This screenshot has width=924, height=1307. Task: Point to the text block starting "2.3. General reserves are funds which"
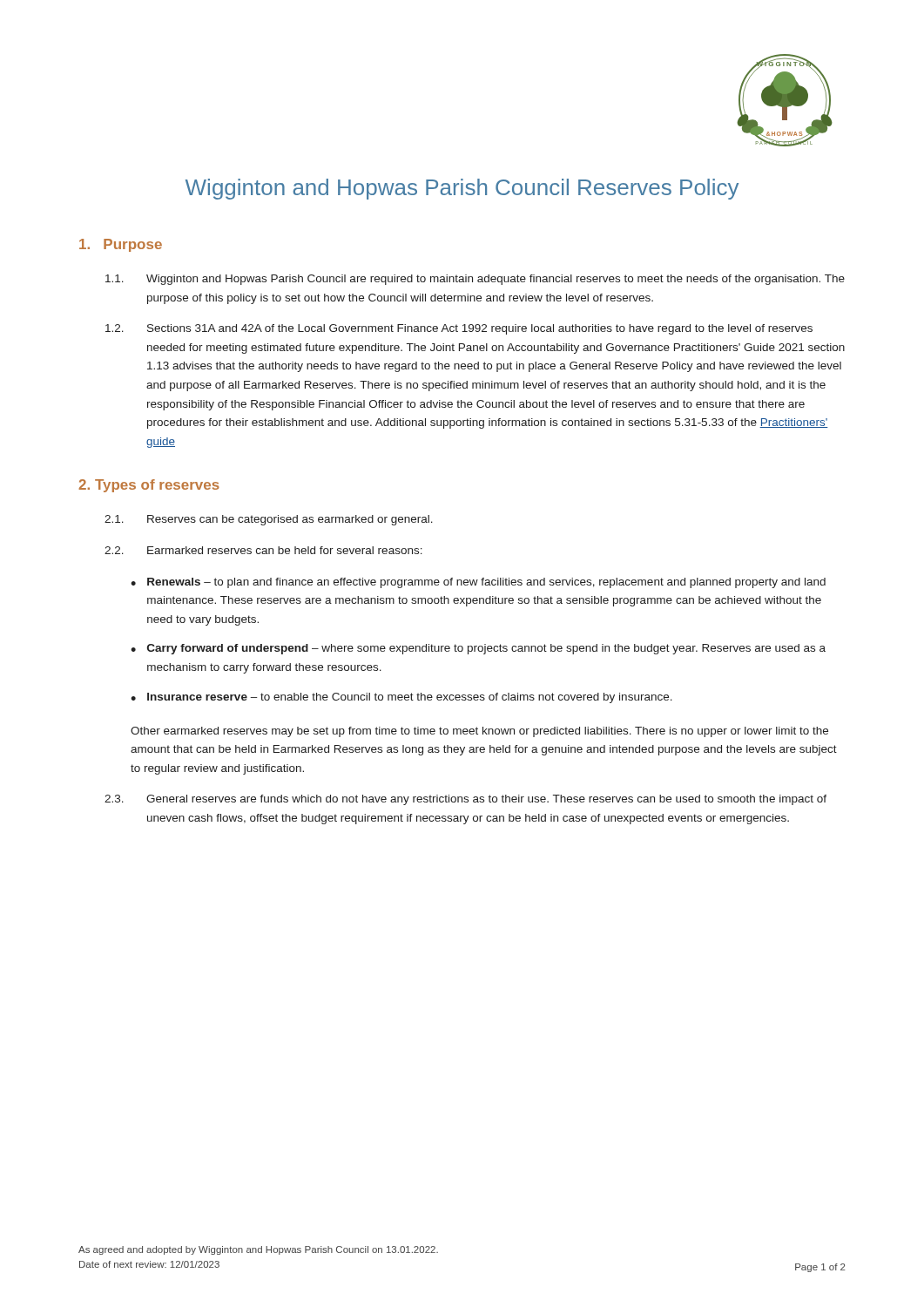(x=475, y=809)
